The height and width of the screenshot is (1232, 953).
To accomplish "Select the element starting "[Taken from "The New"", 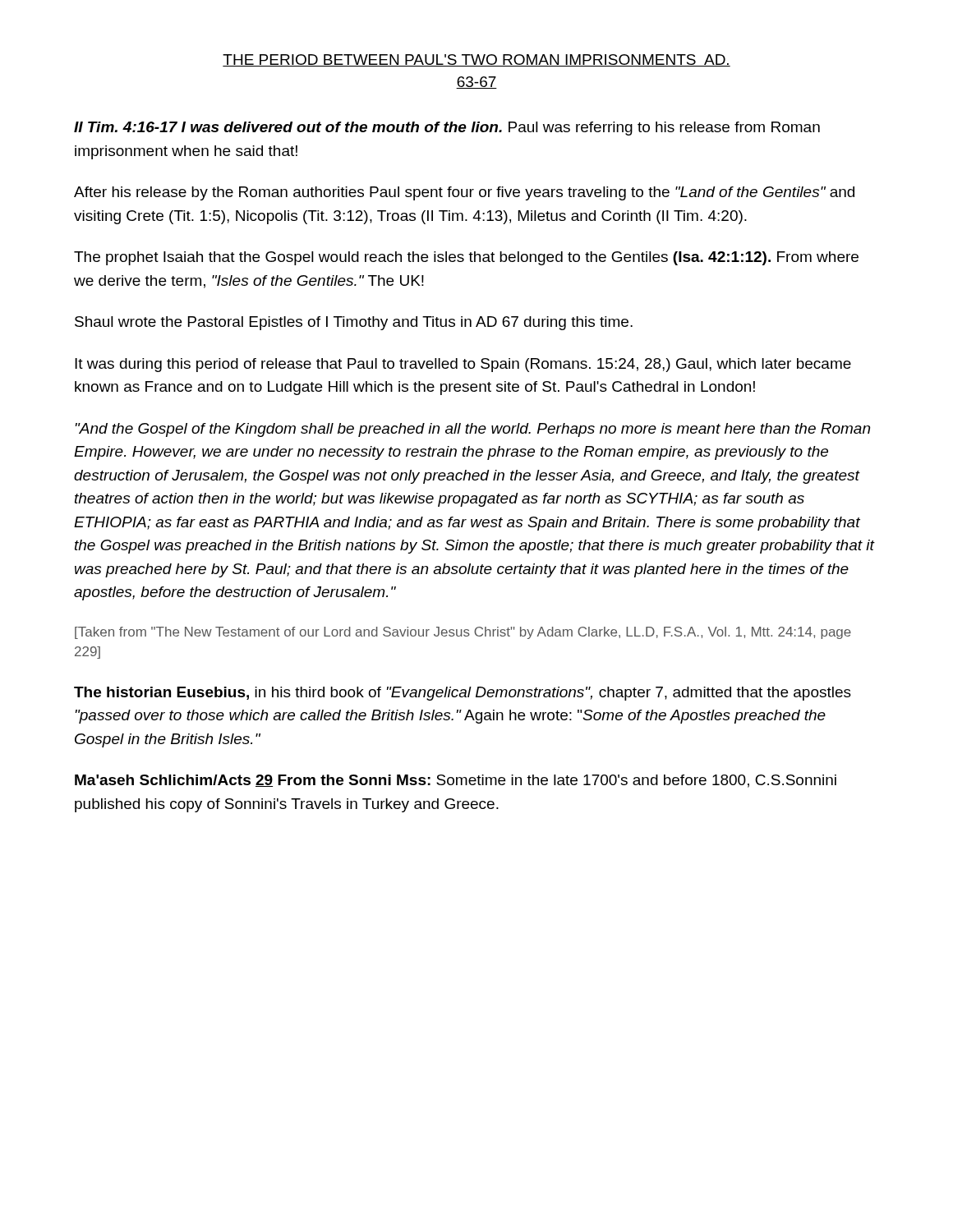I will (463, 642).
